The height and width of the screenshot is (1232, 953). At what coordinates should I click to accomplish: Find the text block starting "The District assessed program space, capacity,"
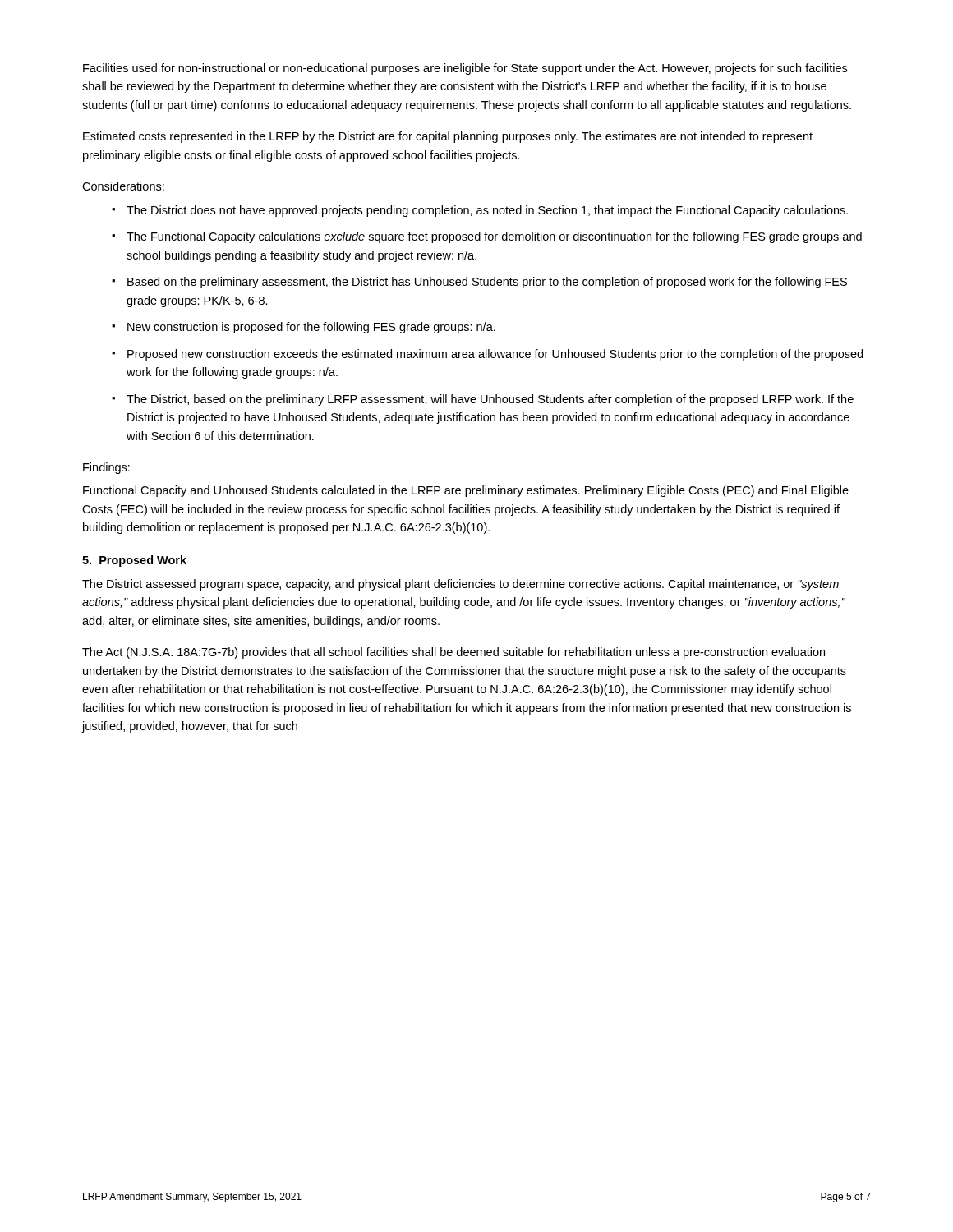pos(464,602)
